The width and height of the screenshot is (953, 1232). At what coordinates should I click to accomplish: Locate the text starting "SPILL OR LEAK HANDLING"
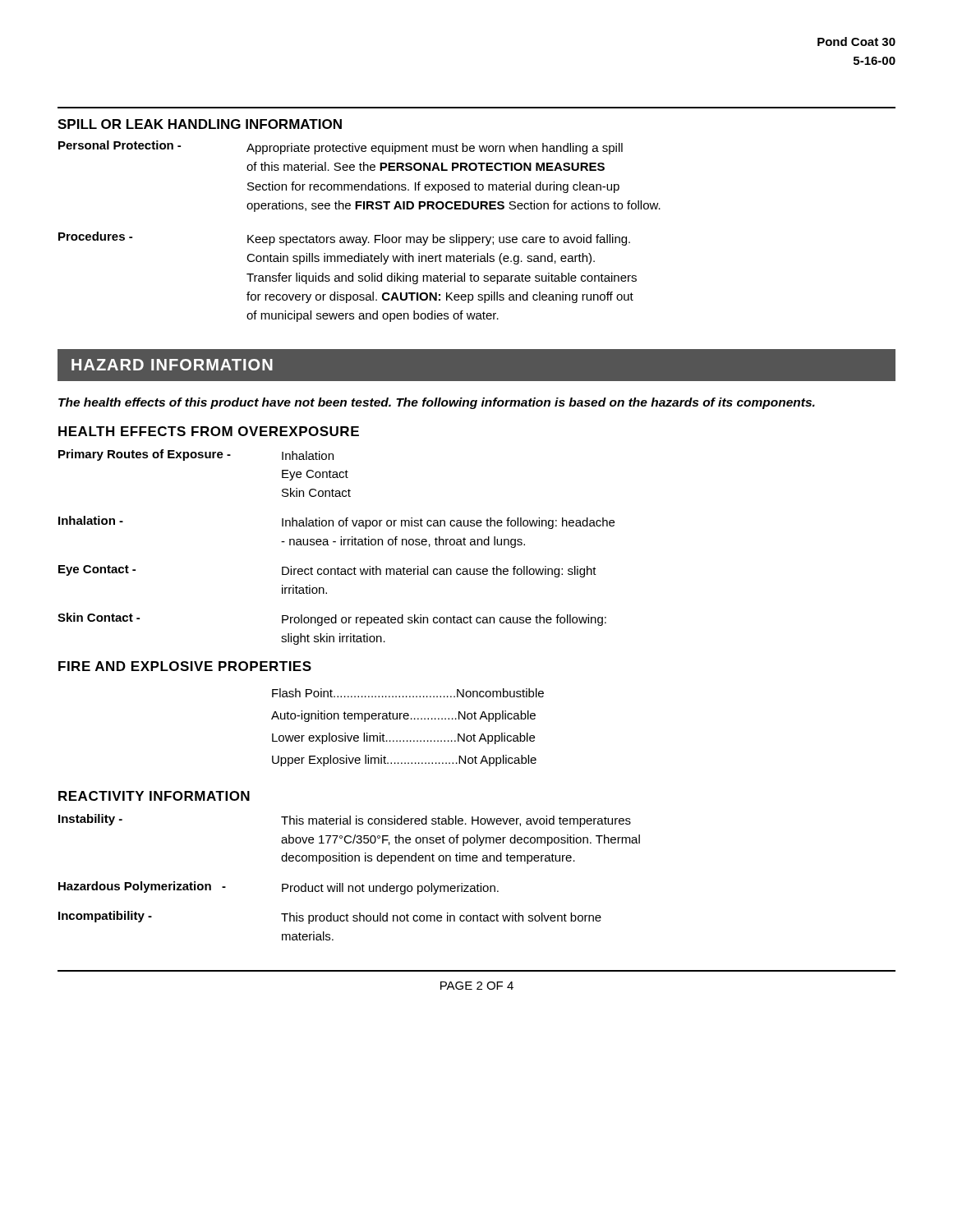(200, 124)
